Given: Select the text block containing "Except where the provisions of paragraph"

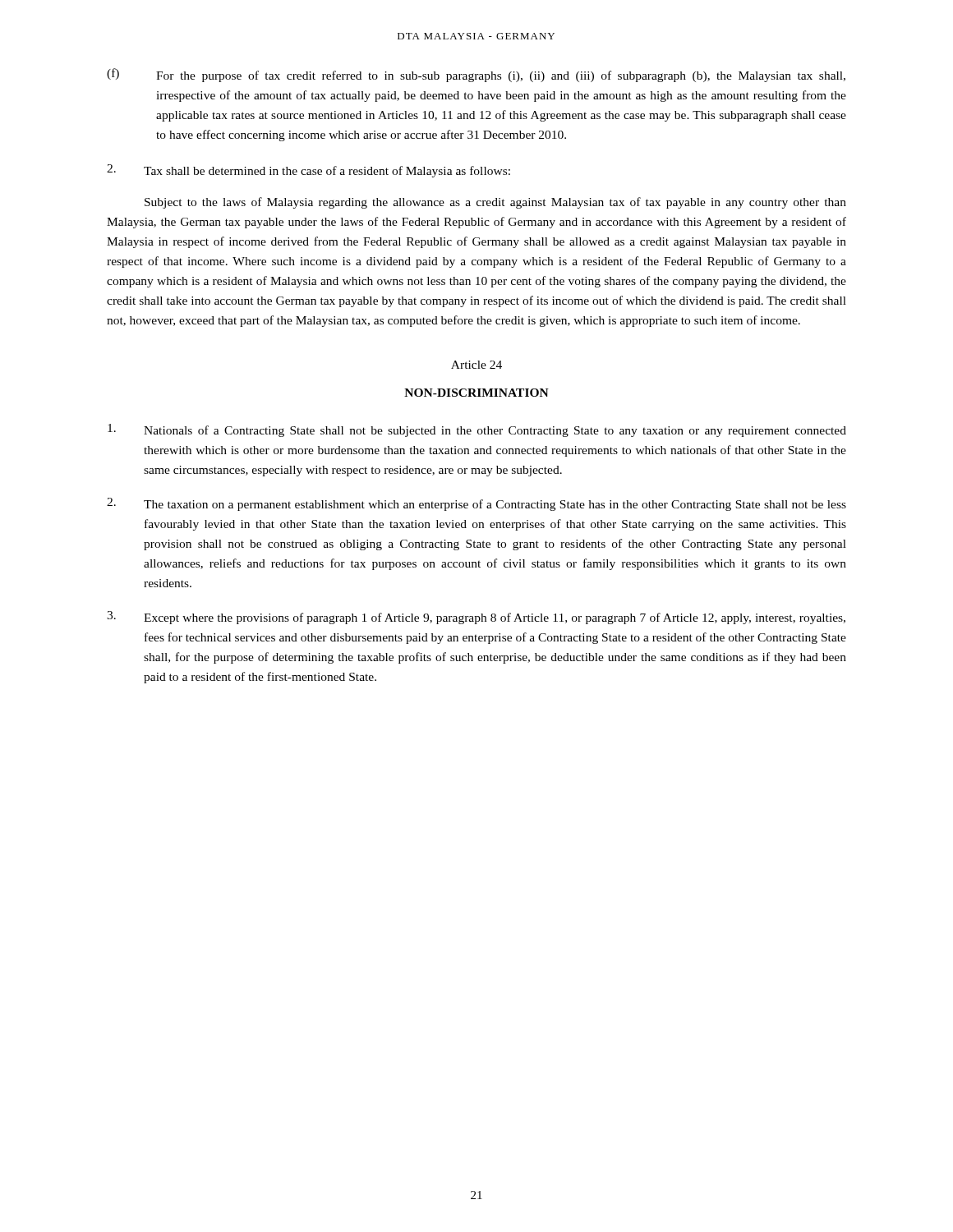Looking at the screenshot, I should pyautogui.click(x=476, y=648).
